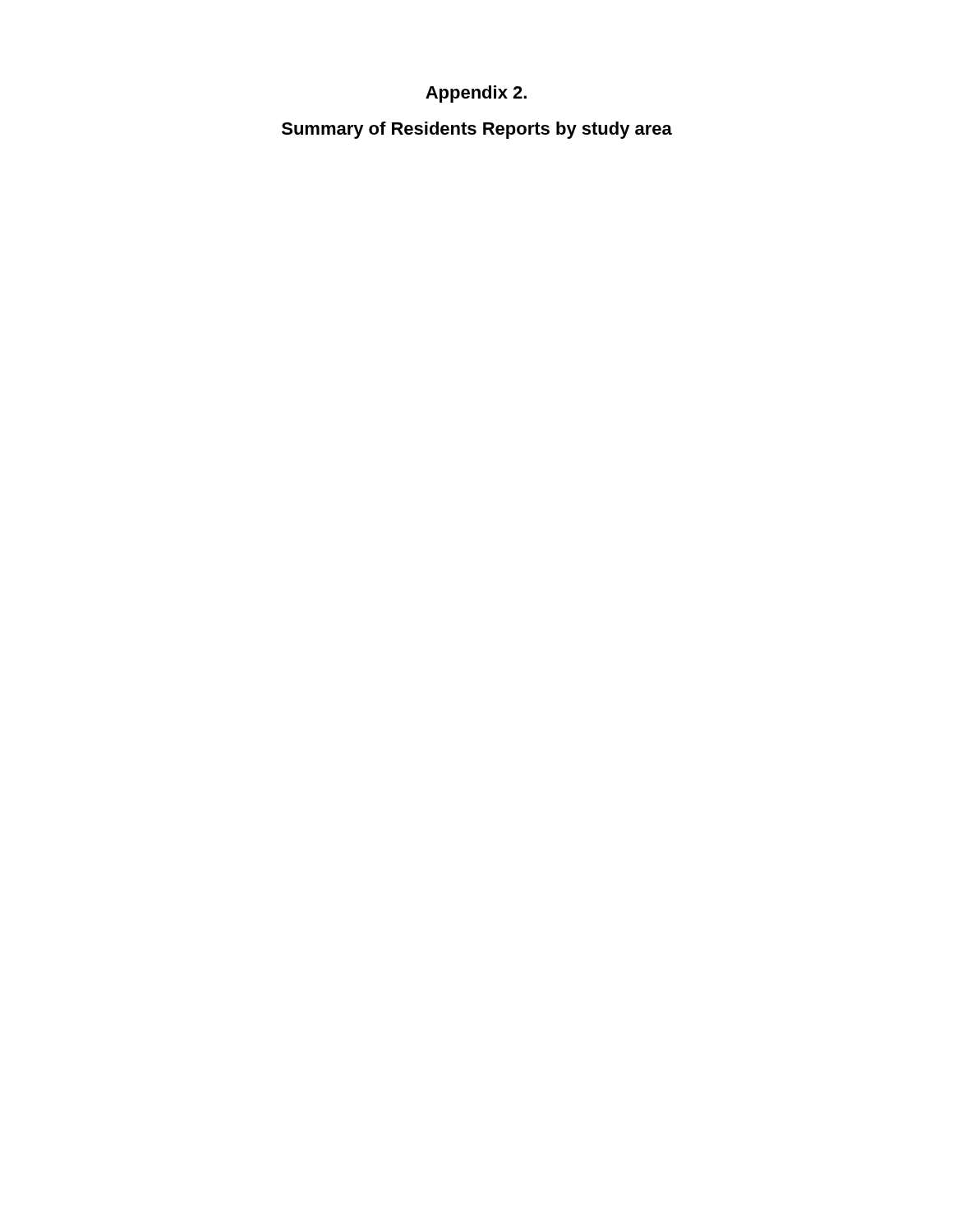This screenshot has width=953, height=1232.
Task: Click on the section header that reads "Summary of Residents Reports by study"
Action: [x=476, y=129]
